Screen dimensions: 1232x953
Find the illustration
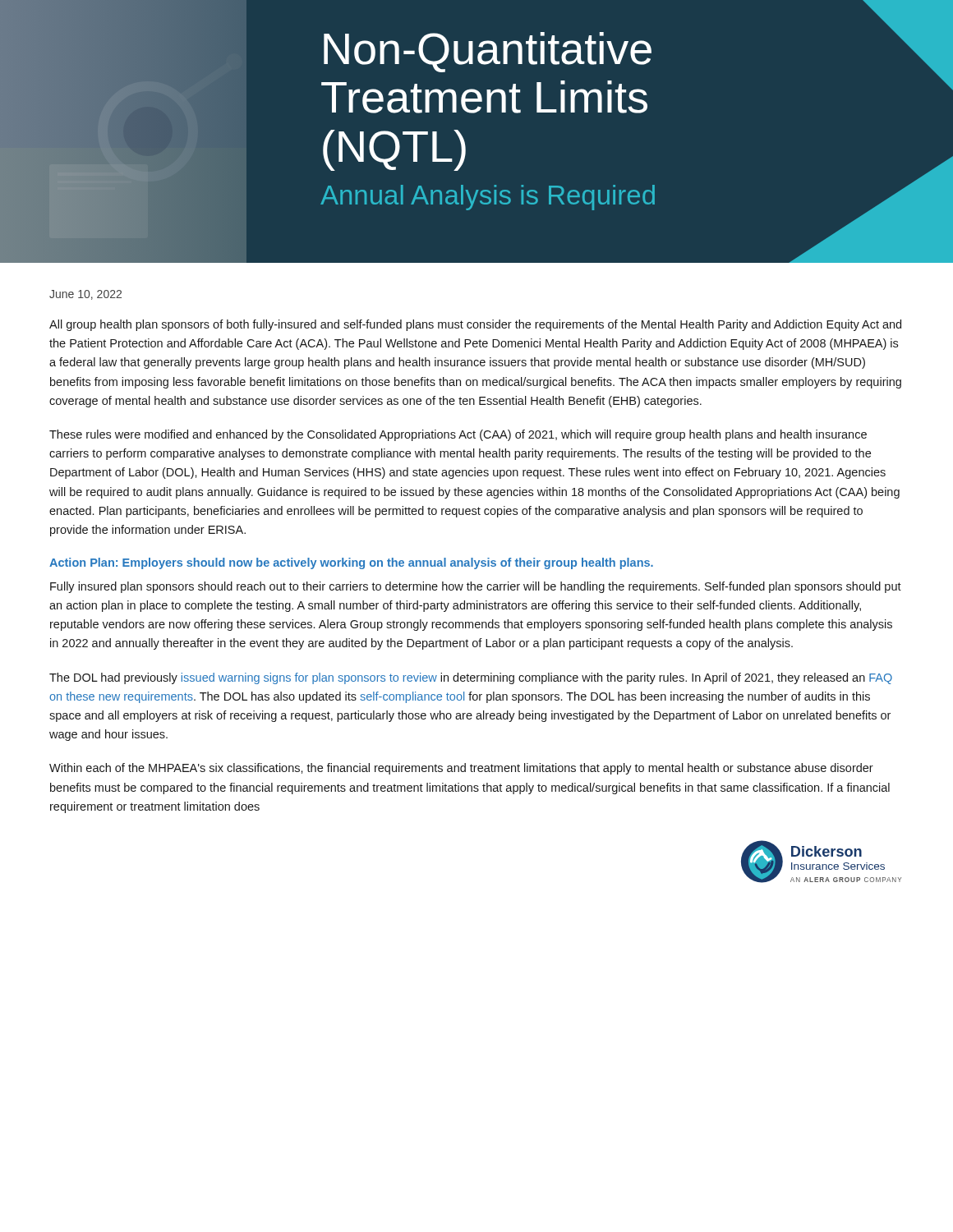coord(476,131)
